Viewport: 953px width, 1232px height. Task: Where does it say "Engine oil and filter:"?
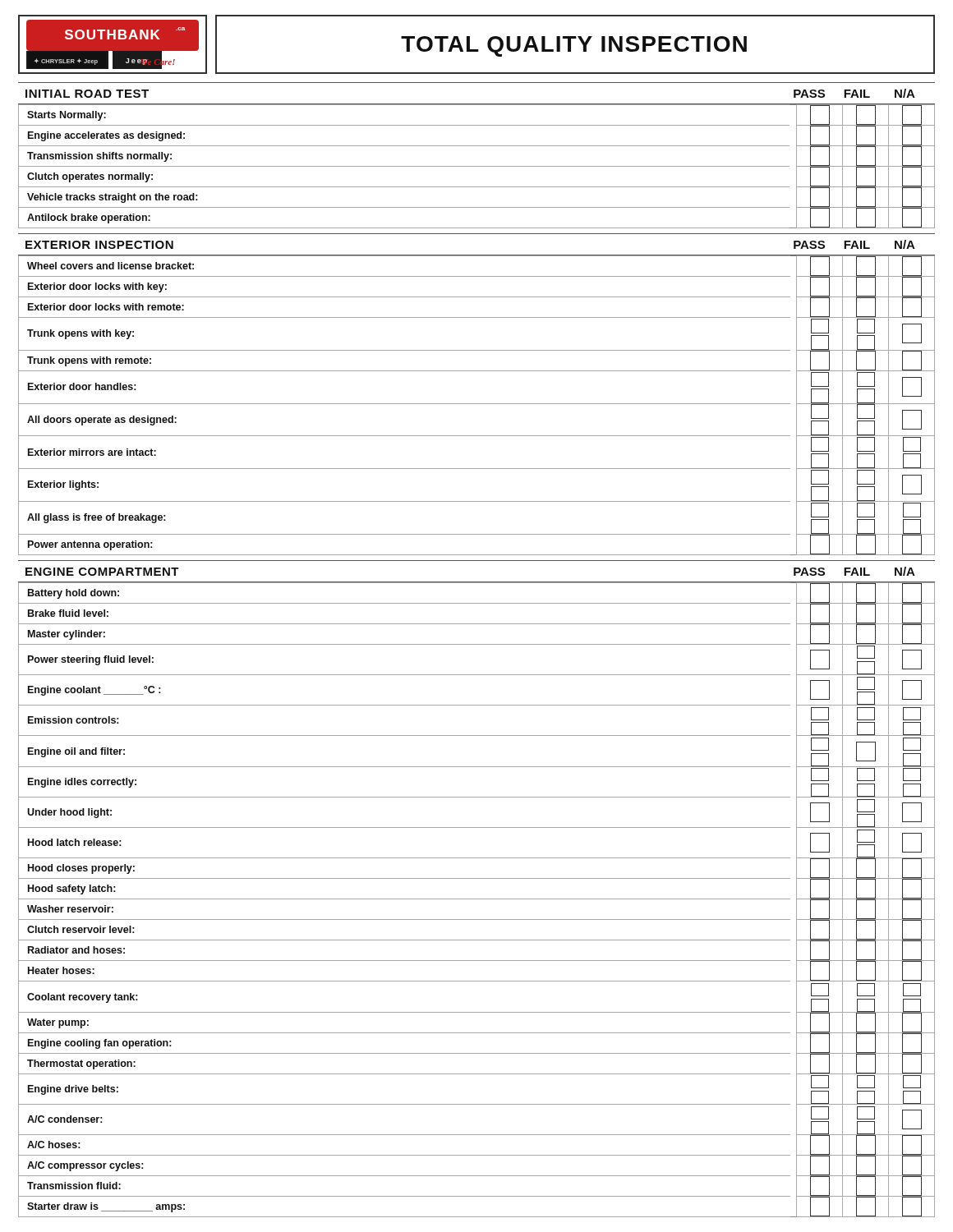(76, 751)
